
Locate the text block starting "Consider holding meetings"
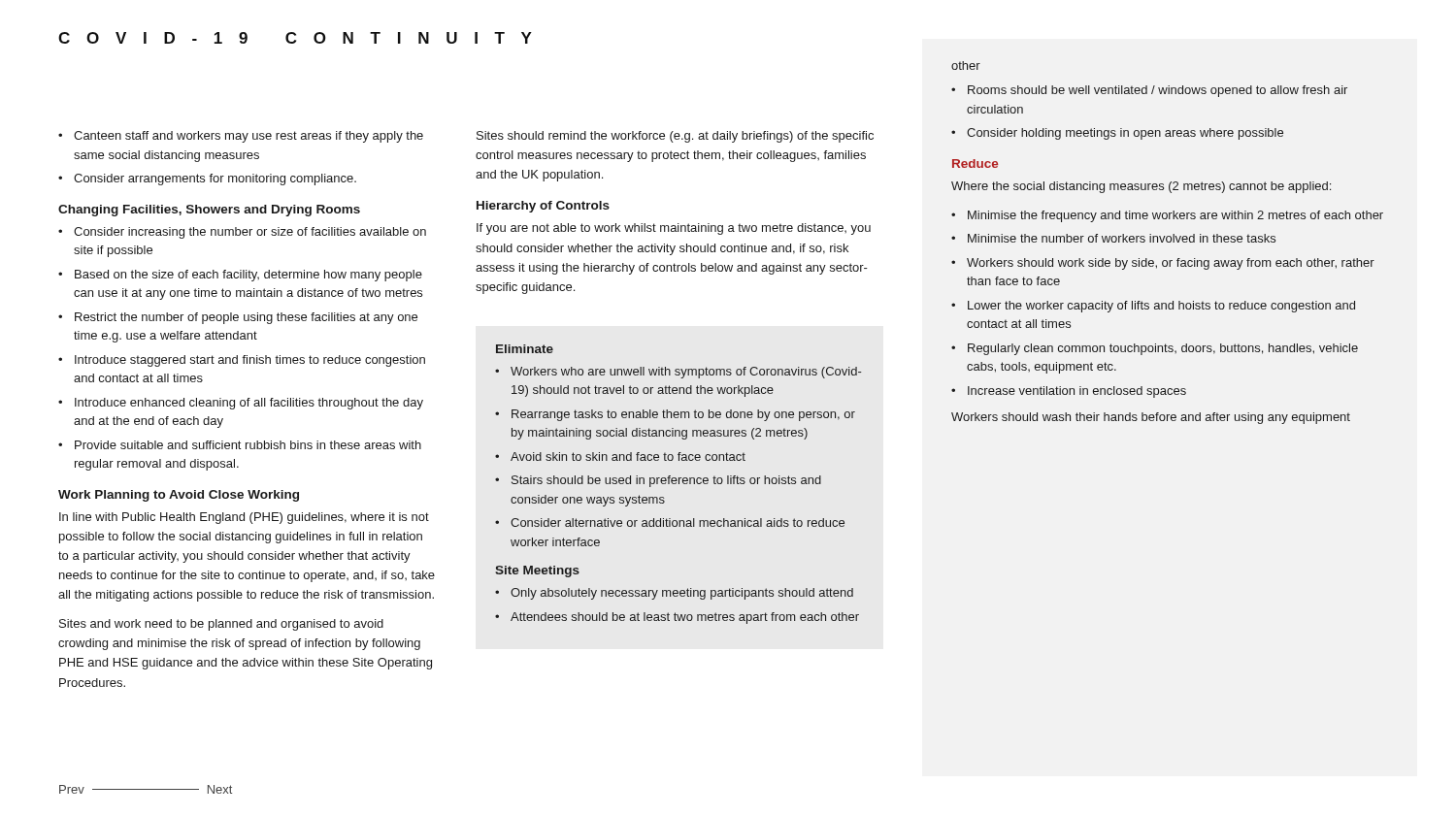[x=1125, y=132]
